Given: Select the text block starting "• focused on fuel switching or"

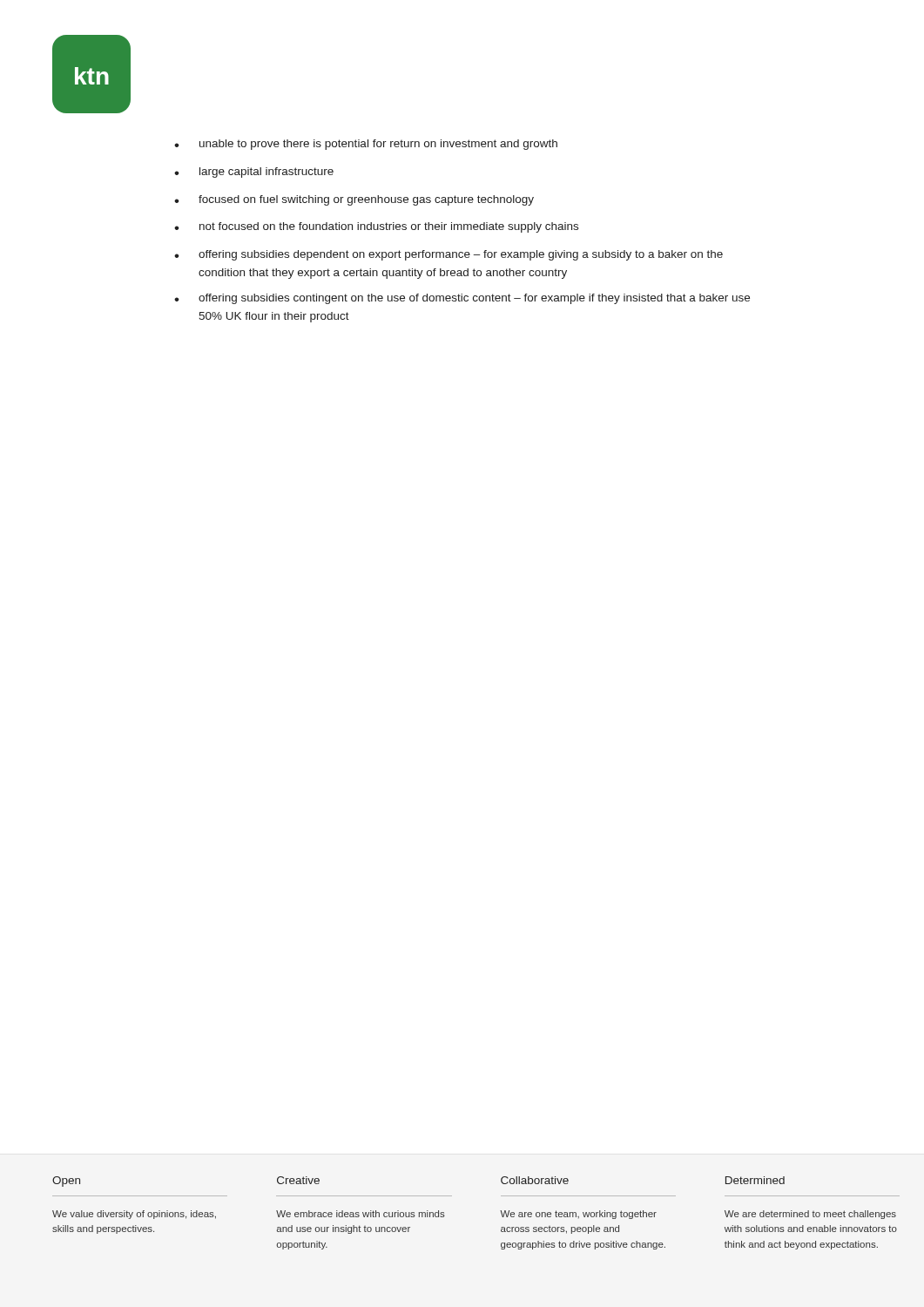Looking at the screenshot, I should pos(470,201).
